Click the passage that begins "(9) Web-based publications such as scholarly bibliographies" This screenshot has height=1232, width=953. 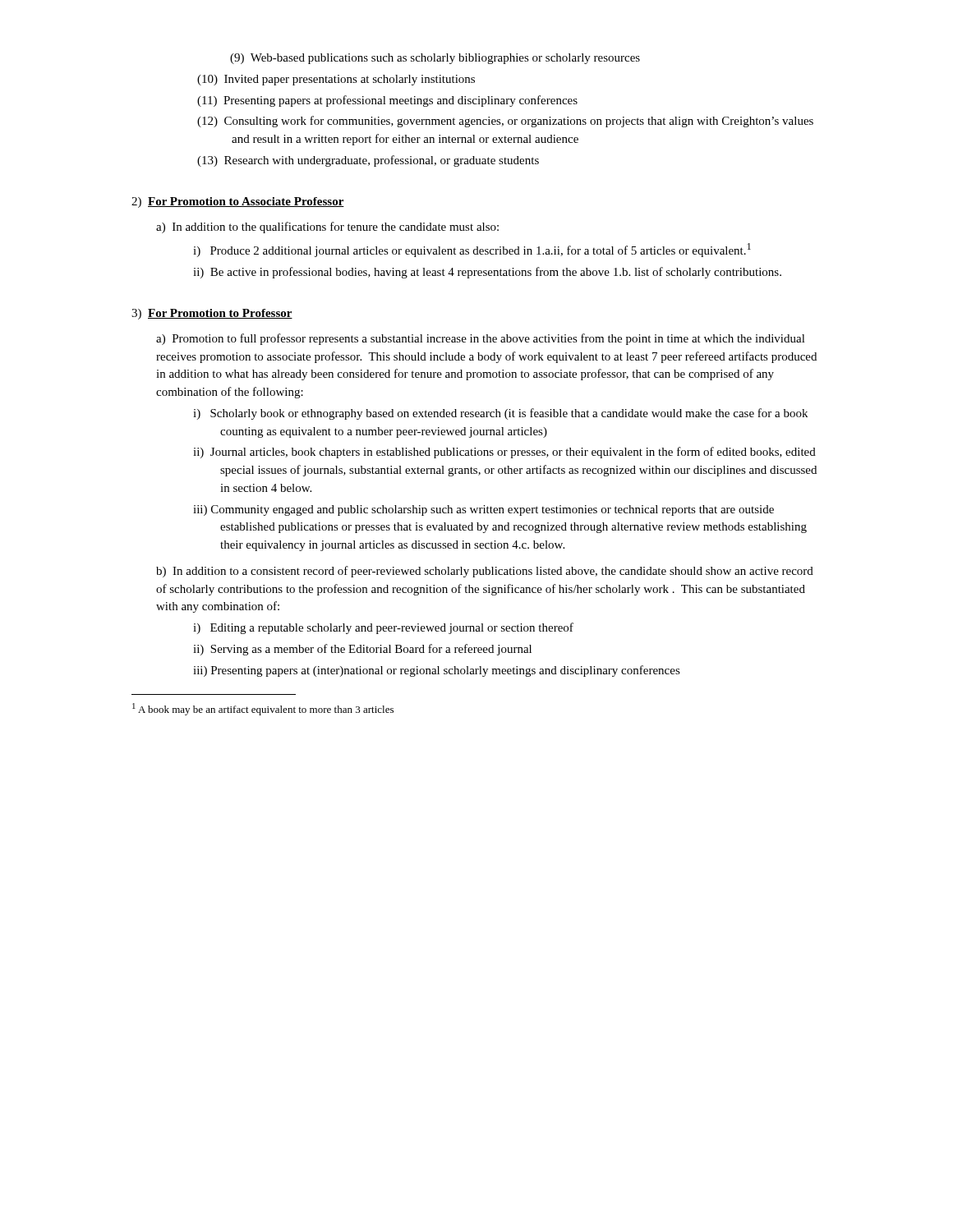pos(435,57)
